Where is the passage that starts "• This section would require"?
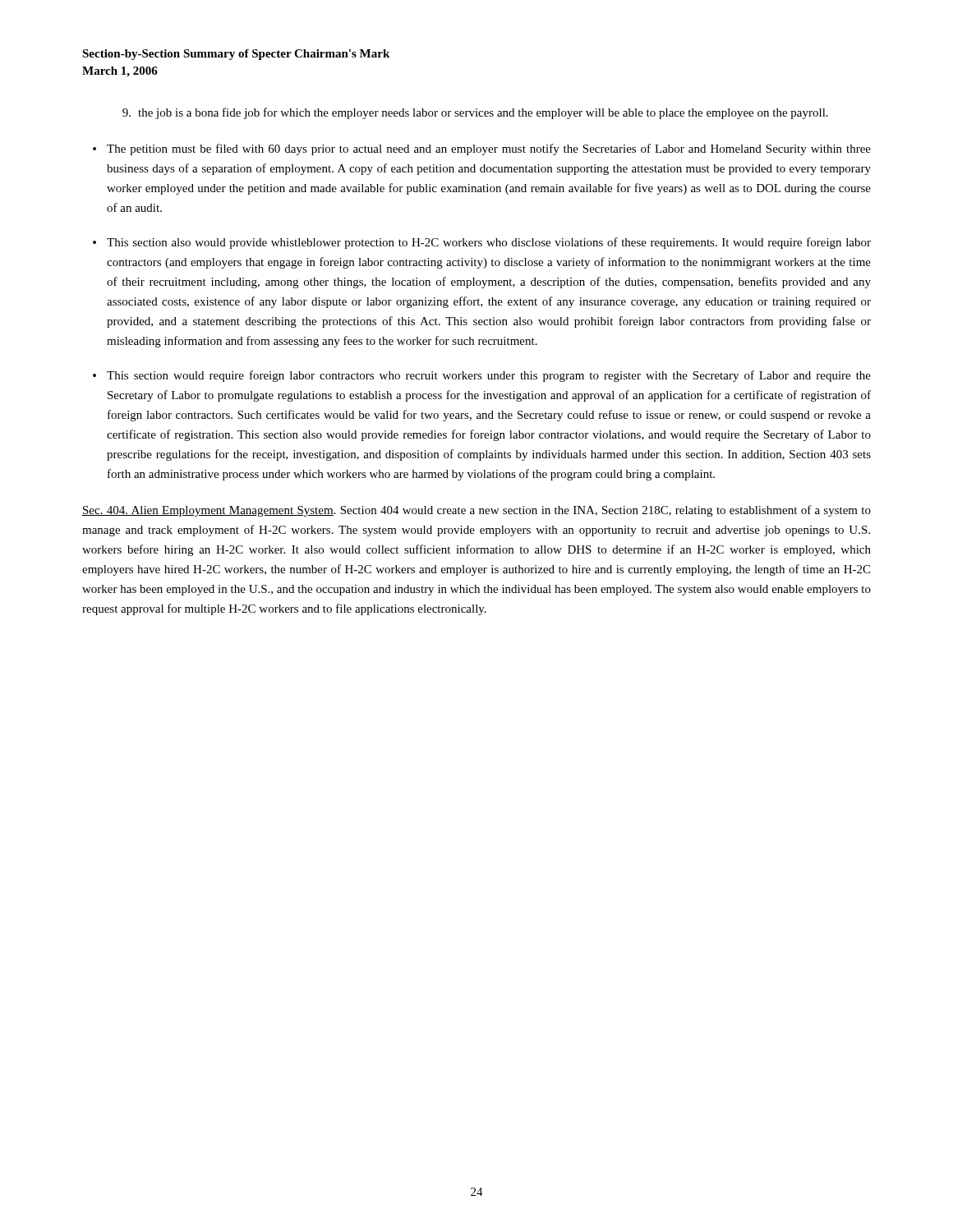Image resolution: width=953 pixels, height=1232 pixels. coord(476,425)
